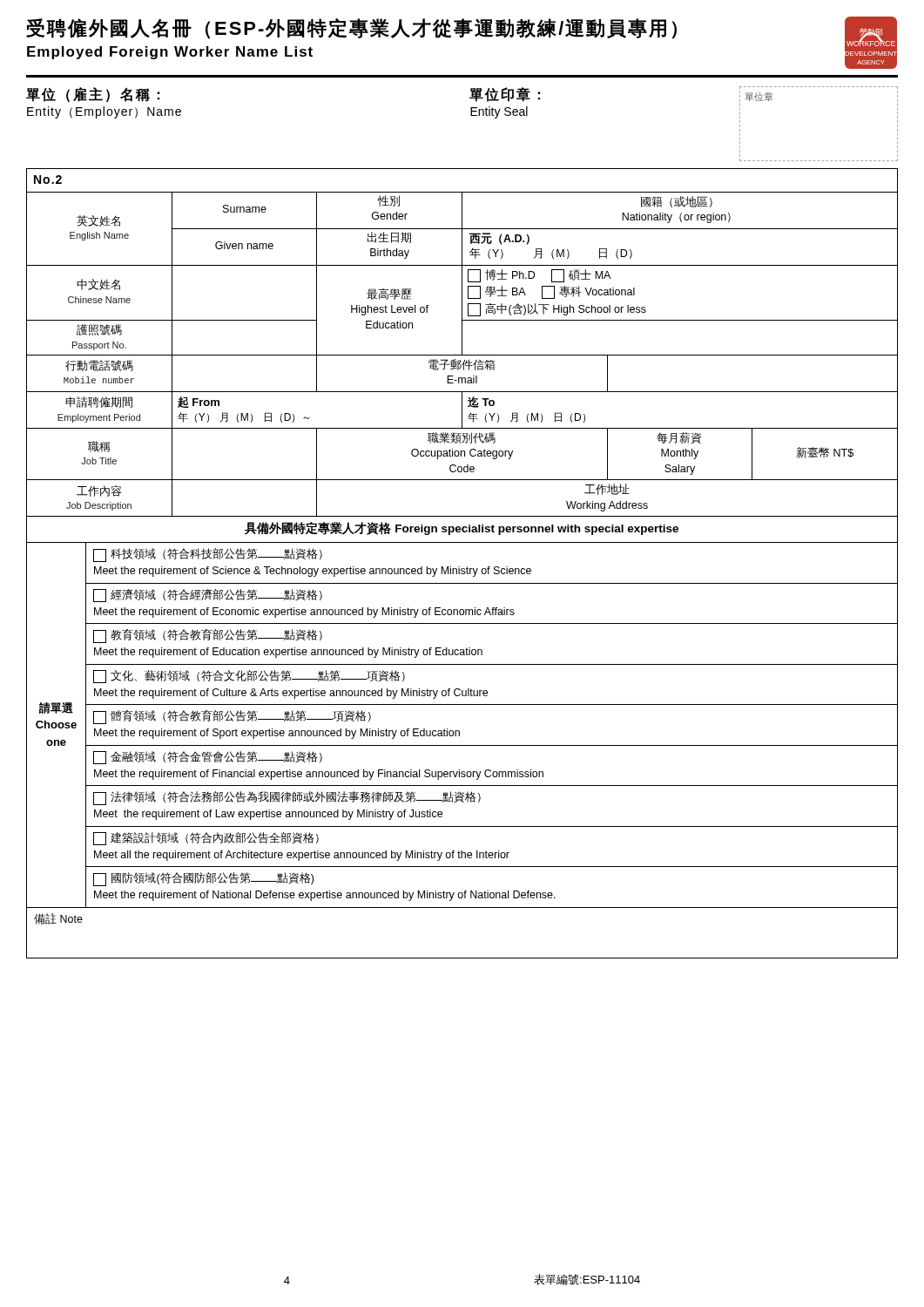Select the list item with the text "科技領域（符合科技部公告第點資格） Meet the"

[312, 563]
